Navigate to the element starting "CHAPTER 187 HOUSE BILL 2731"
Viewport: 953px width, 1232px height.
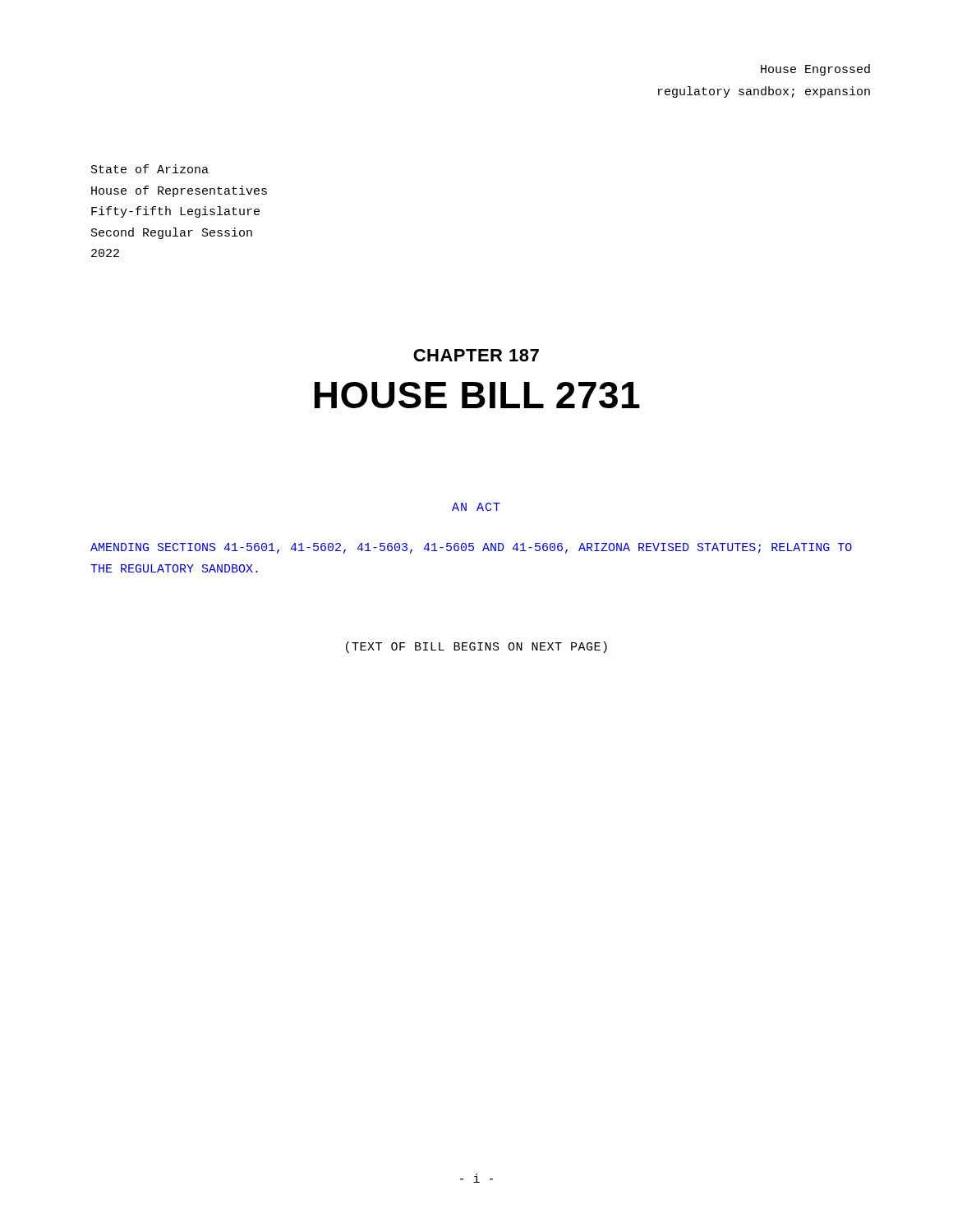coord(476,381)
